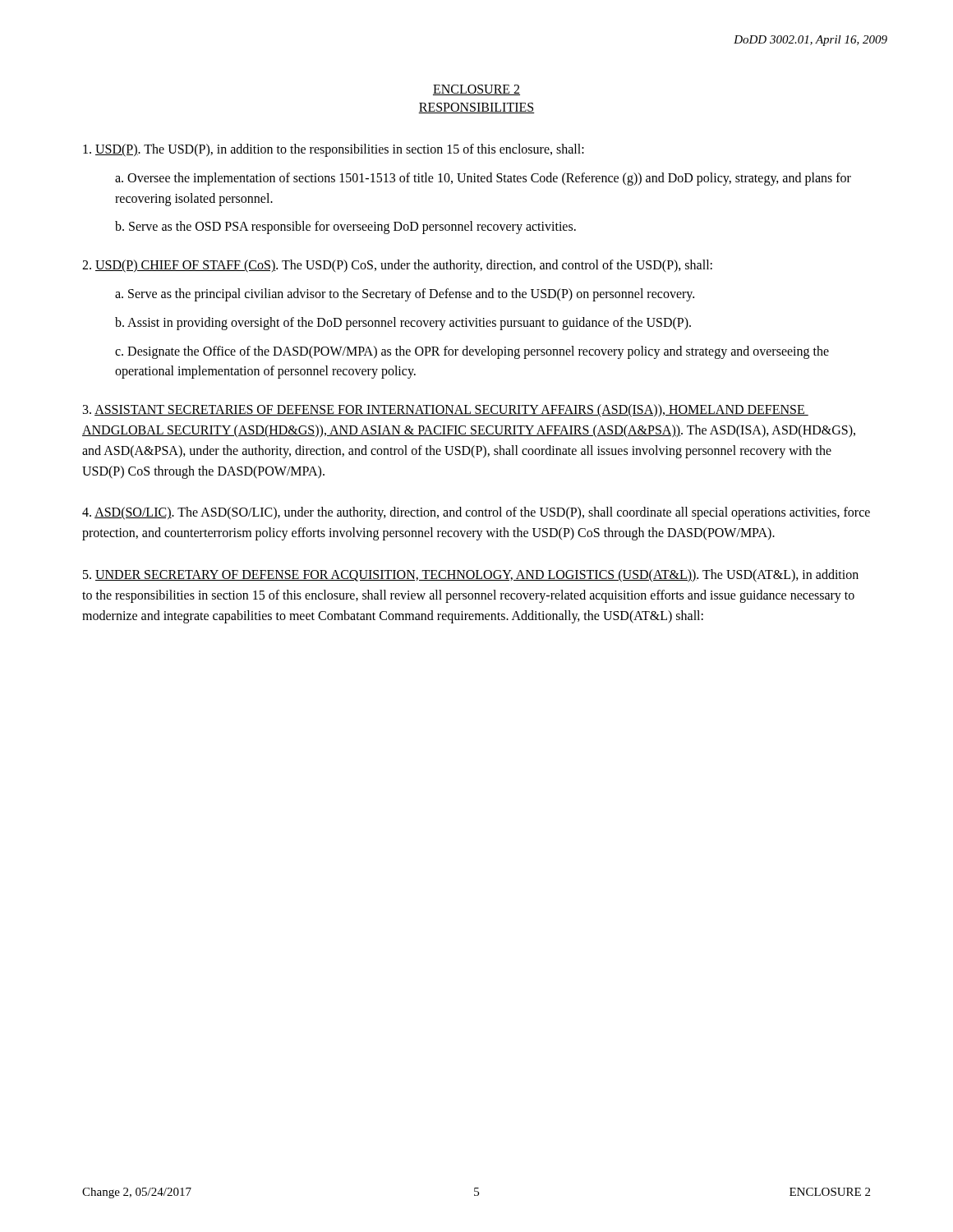Find the block on this page that starts "c. Designate the Office of"
Viewport: 953px width, 1232px height.
click(x=472, y=361)
